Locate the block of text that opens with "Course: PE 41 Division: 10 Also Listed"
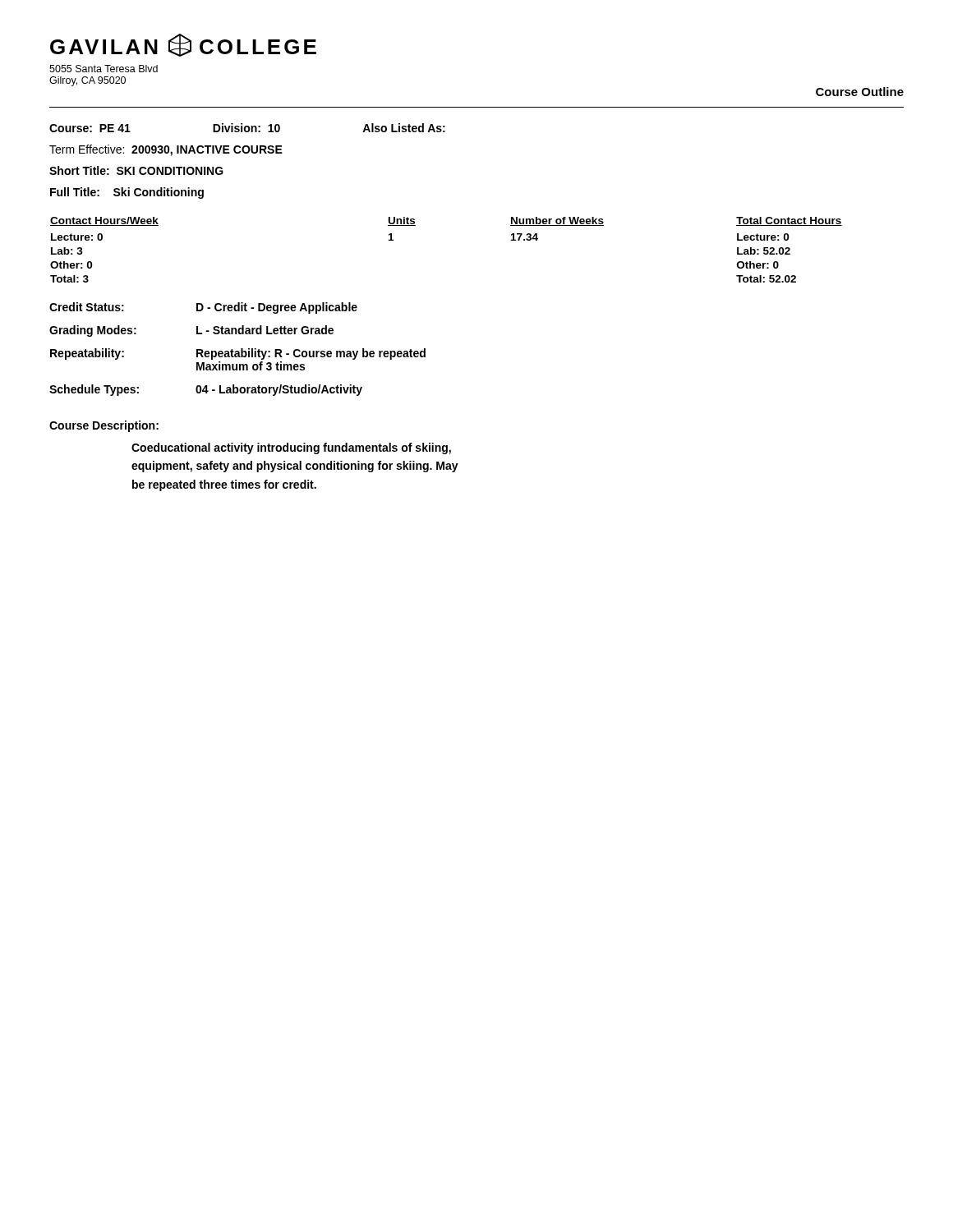Image resolution: width=953 pixels, height=1232 pixels. coord(248,128)
